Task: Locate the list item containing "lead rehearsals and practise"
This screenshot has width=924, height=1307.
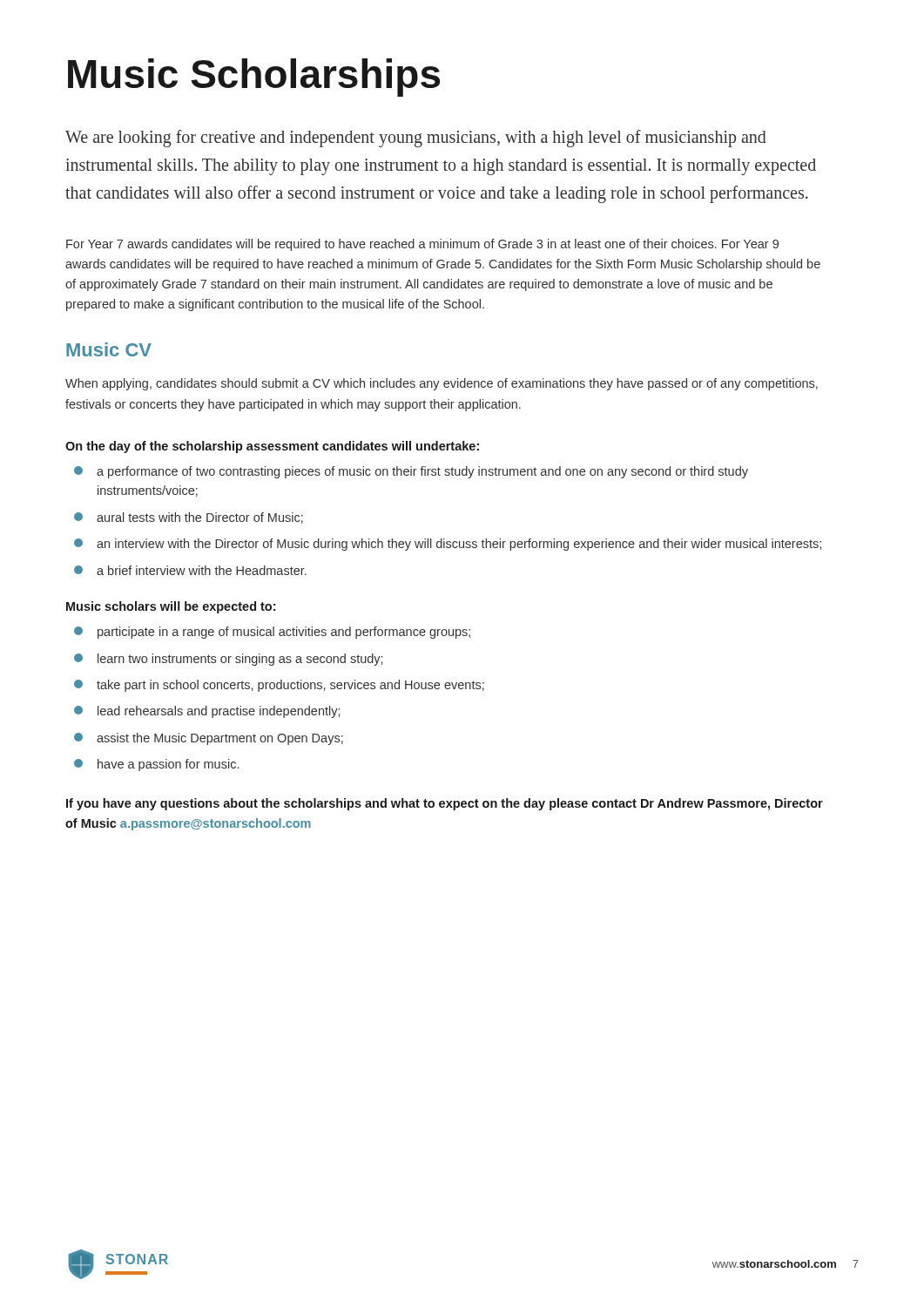Action: [207, 712]
